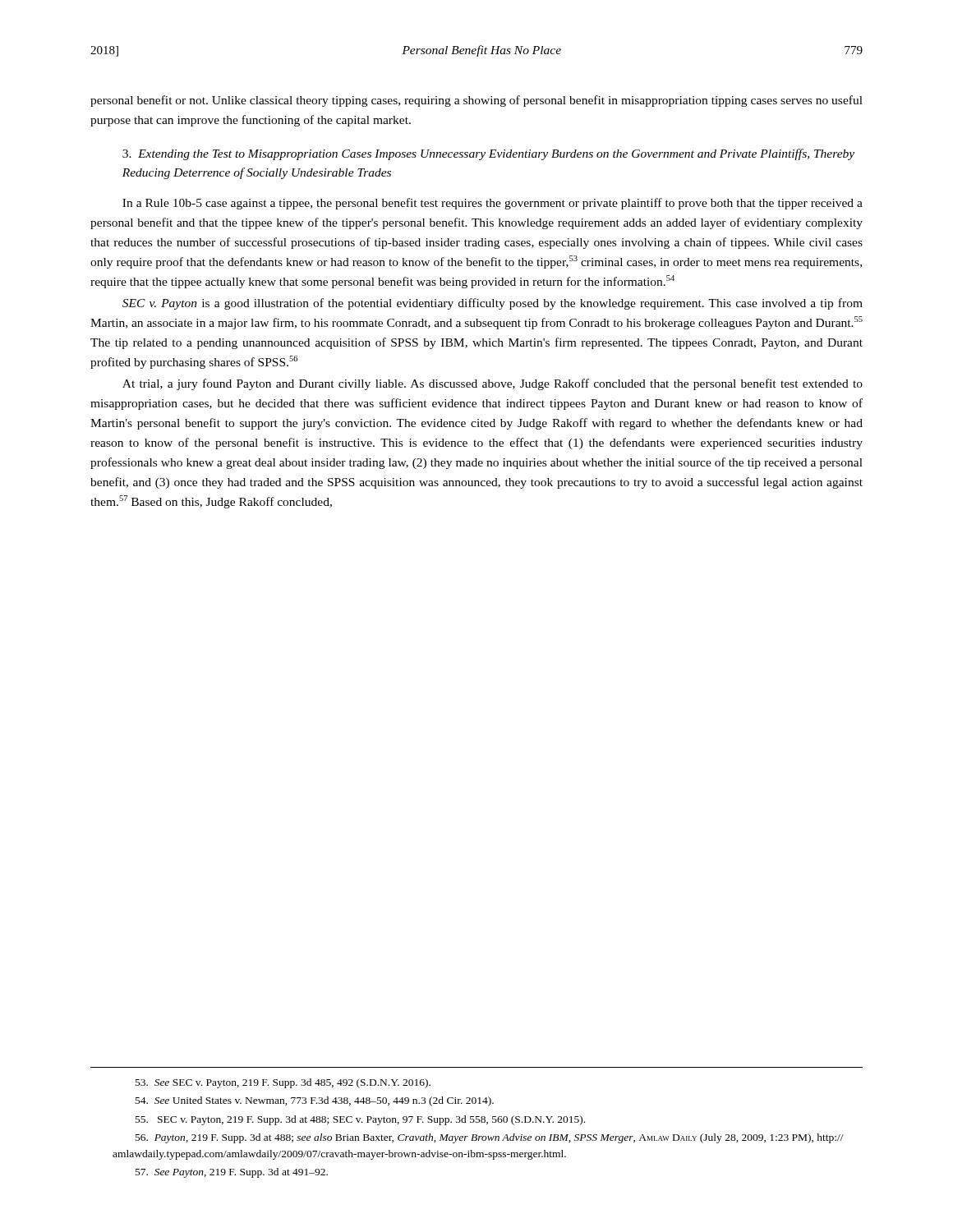Select the text block with the text "In a Rule 10b-5 case against a tippee,"
The image size is (953, 1232).
coord(476,242)
